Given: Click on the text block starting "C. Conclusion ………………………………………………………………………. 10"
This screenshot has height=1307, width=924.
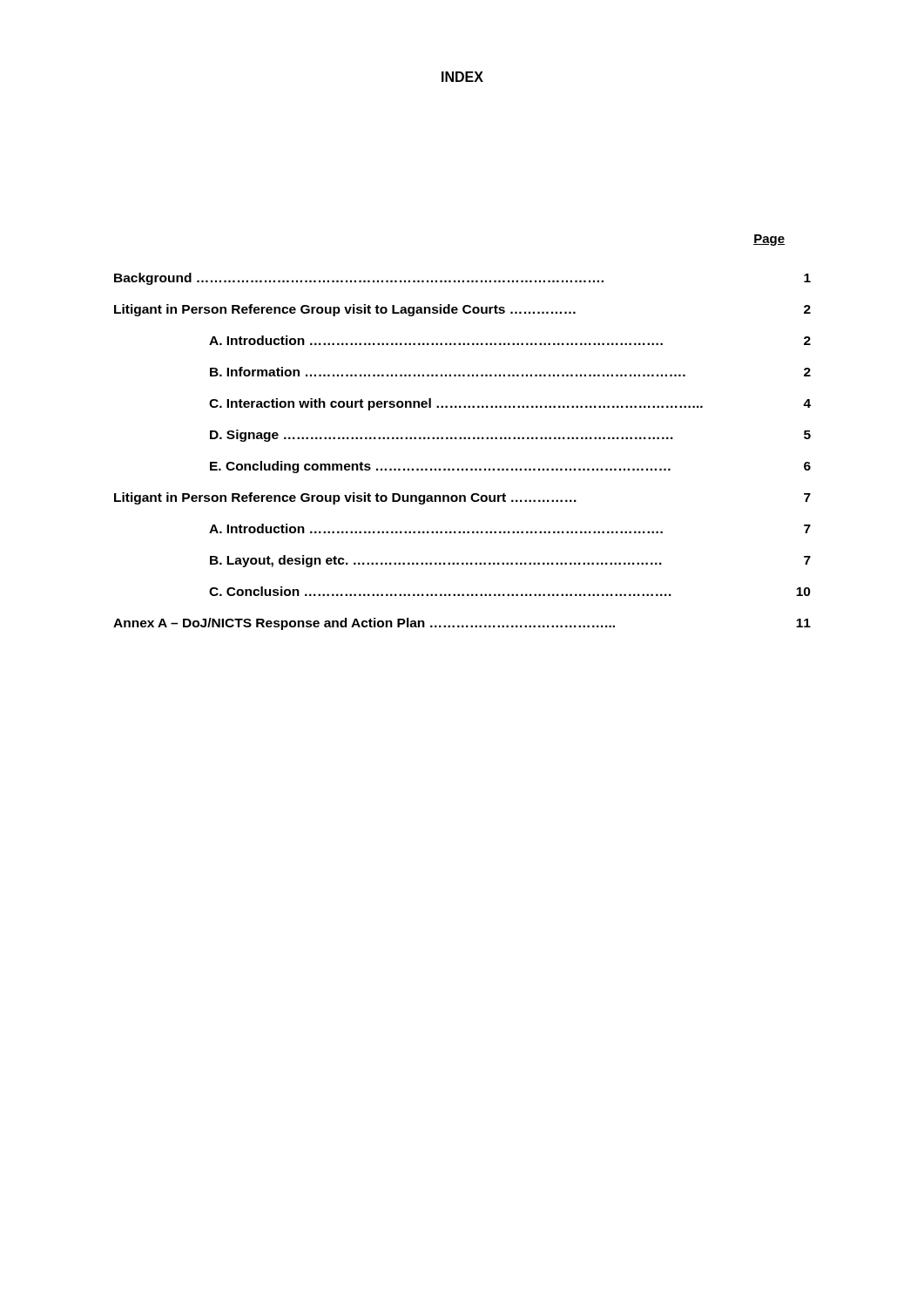Looking at the screenshot, I should [x=462, y=592].
